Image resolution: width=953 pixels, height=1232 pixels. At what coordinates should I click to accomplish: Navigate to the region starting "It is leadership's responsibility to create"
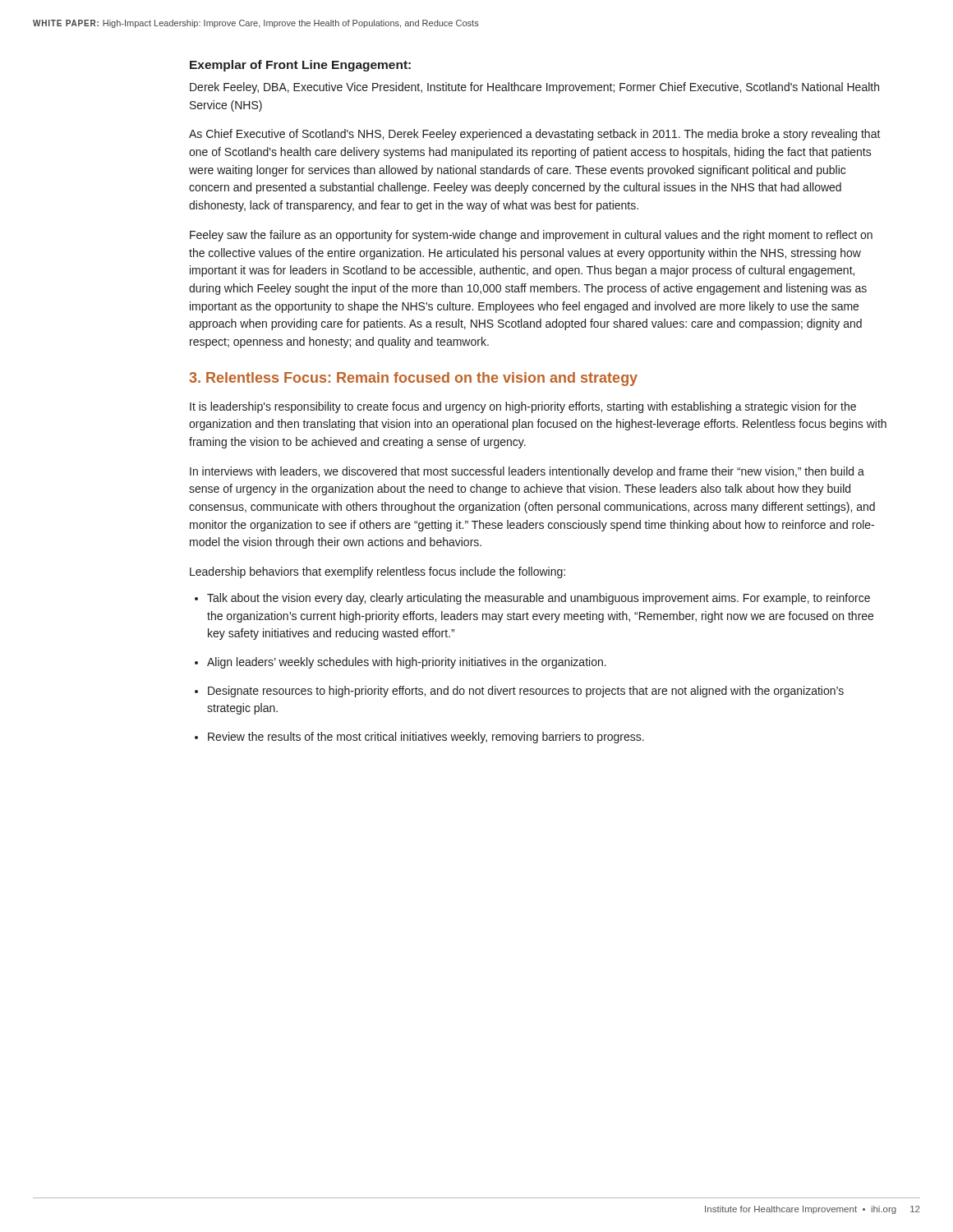(538, 424)
